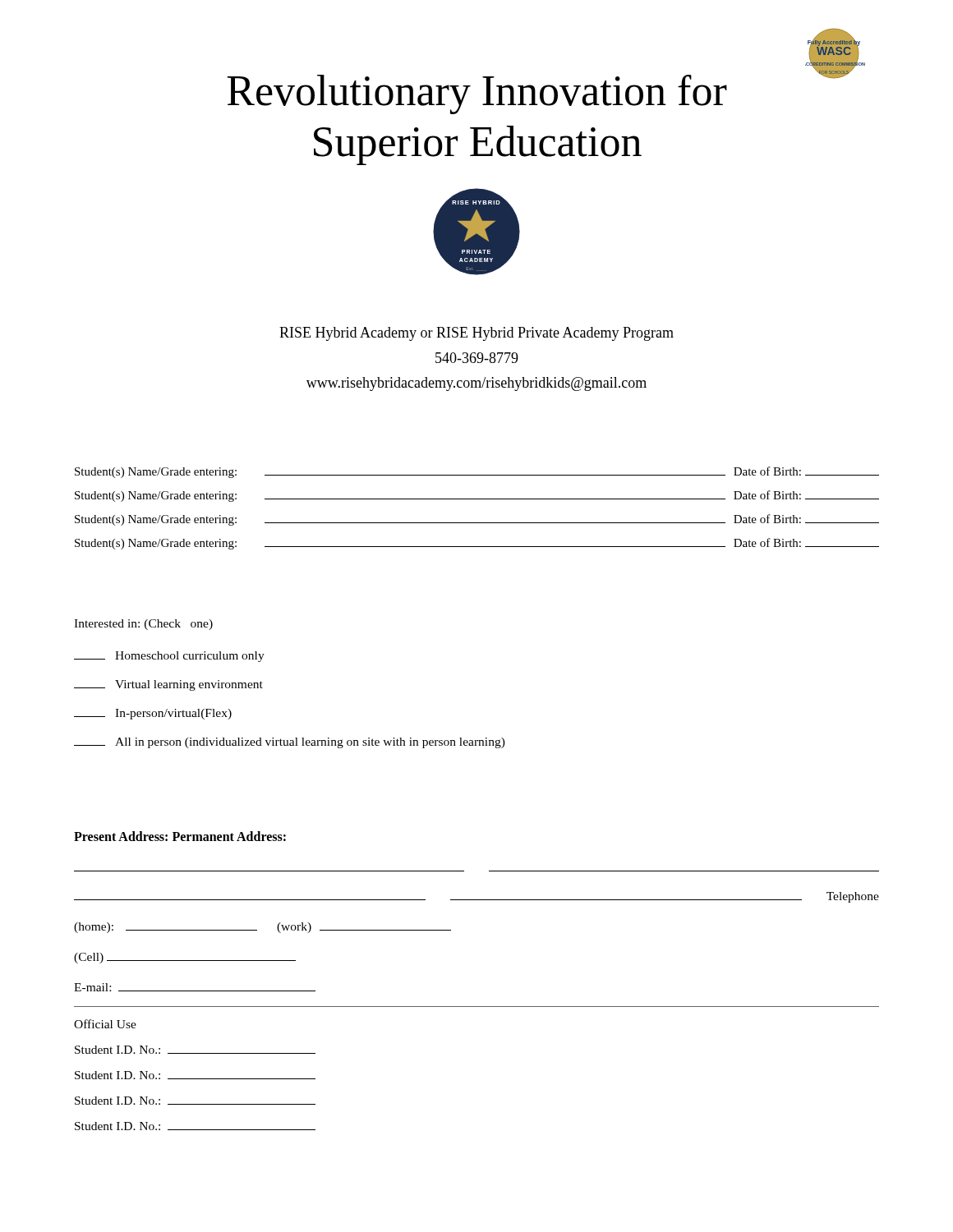The width and height of the screenshot is (953, 1232).
Task: Find the block starting "RISE Hybrid Academy or RISE Hybrid Private"
Action: 476,358
